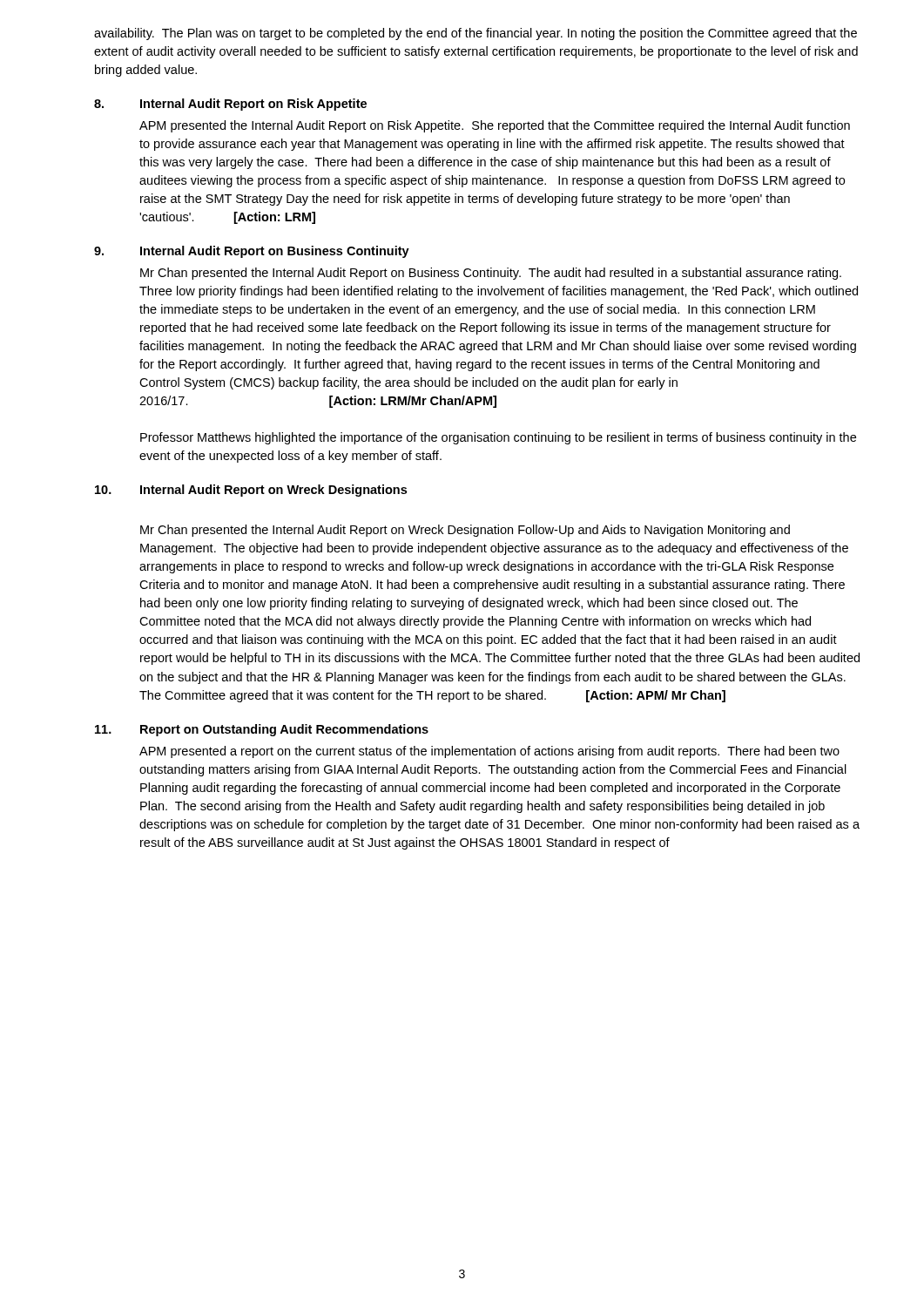Locate the text block starting "Professor Matthews highlighted the importance of the organisation"
Viewport: 924px width, 1307px height.
(x=498, y=447)
